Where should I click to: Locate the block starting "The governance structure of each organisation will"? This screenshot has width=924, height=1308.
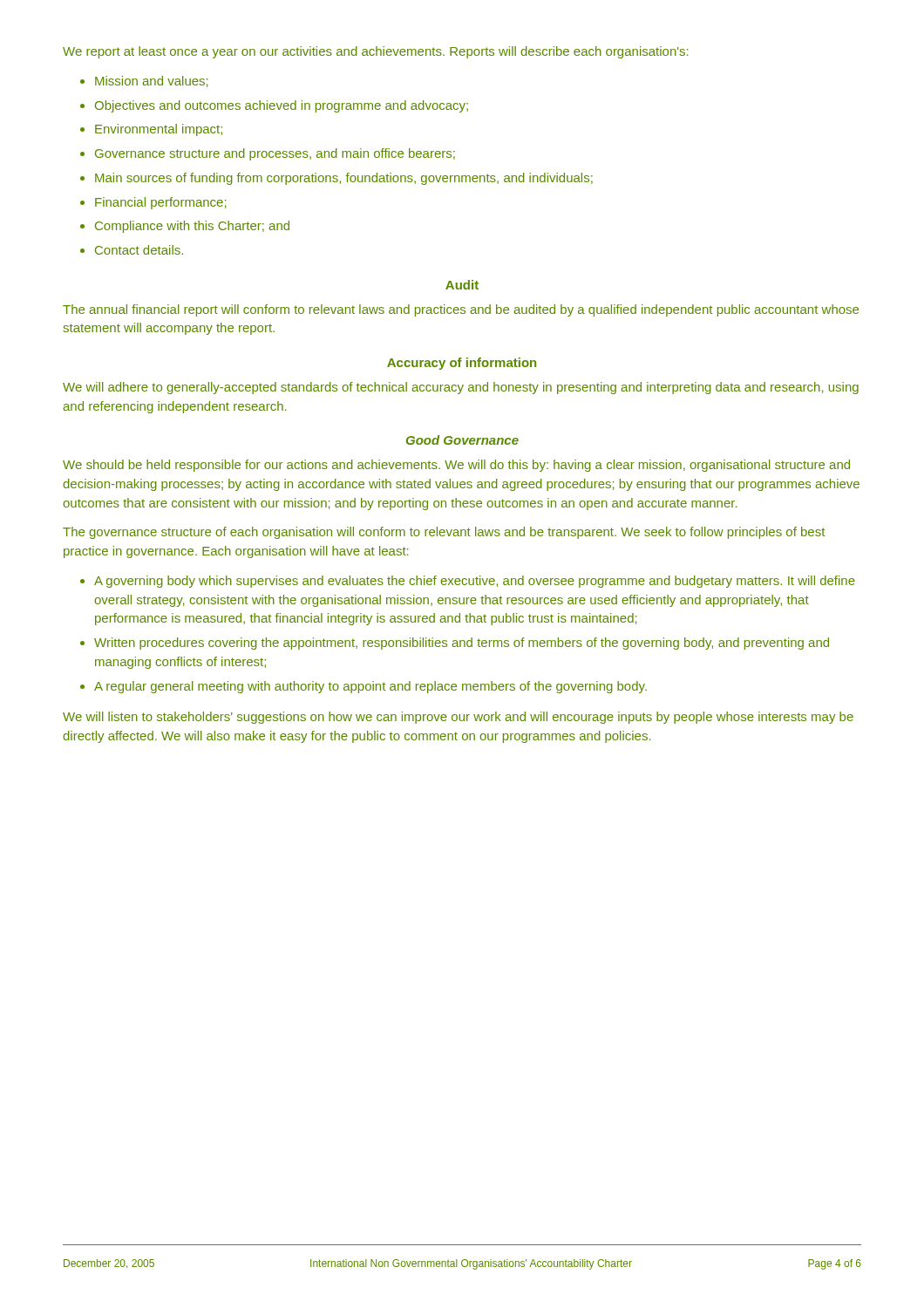click(462, 542)
